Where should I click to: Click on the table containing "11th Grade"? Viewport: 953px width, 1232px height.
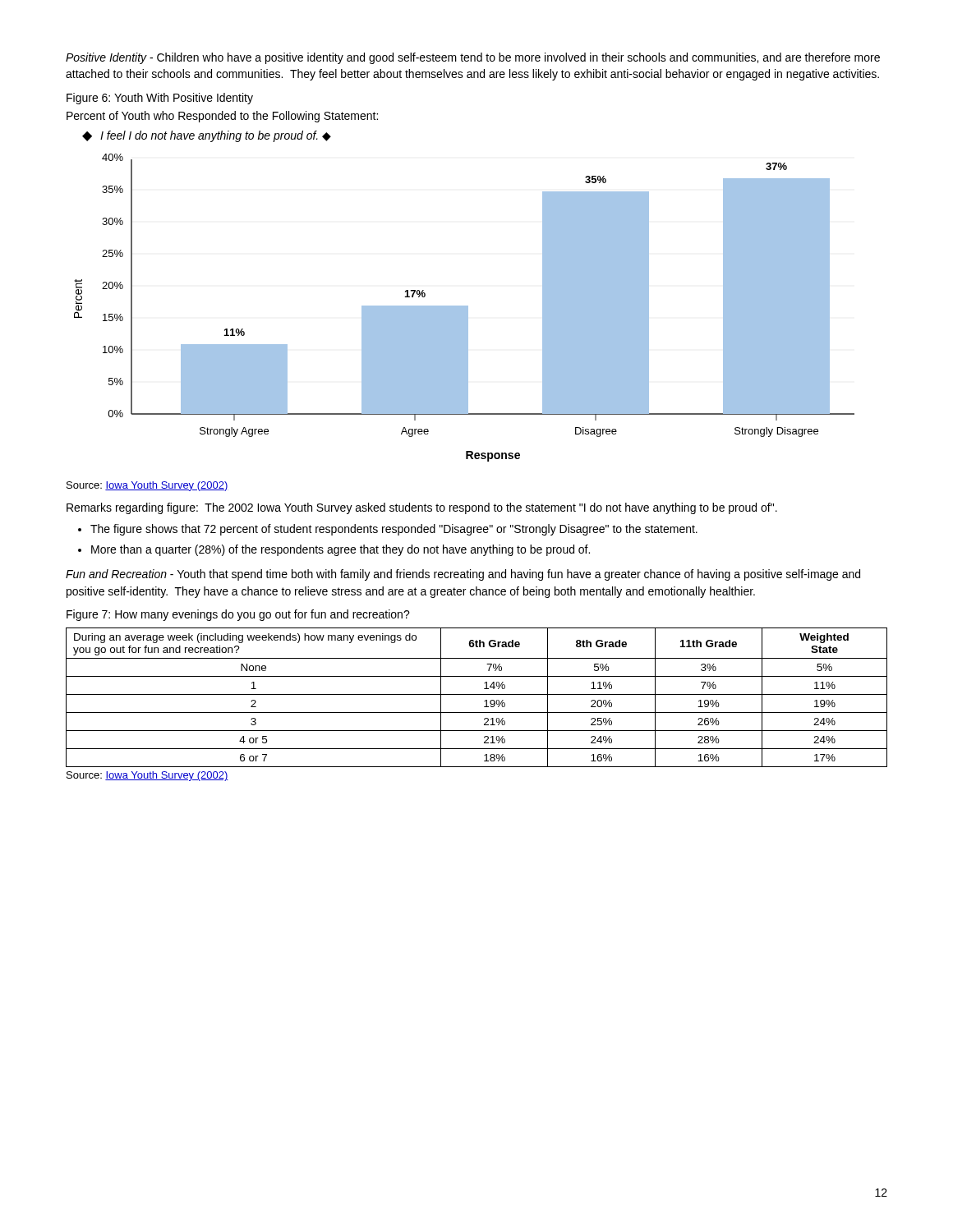tap(476, 697)
